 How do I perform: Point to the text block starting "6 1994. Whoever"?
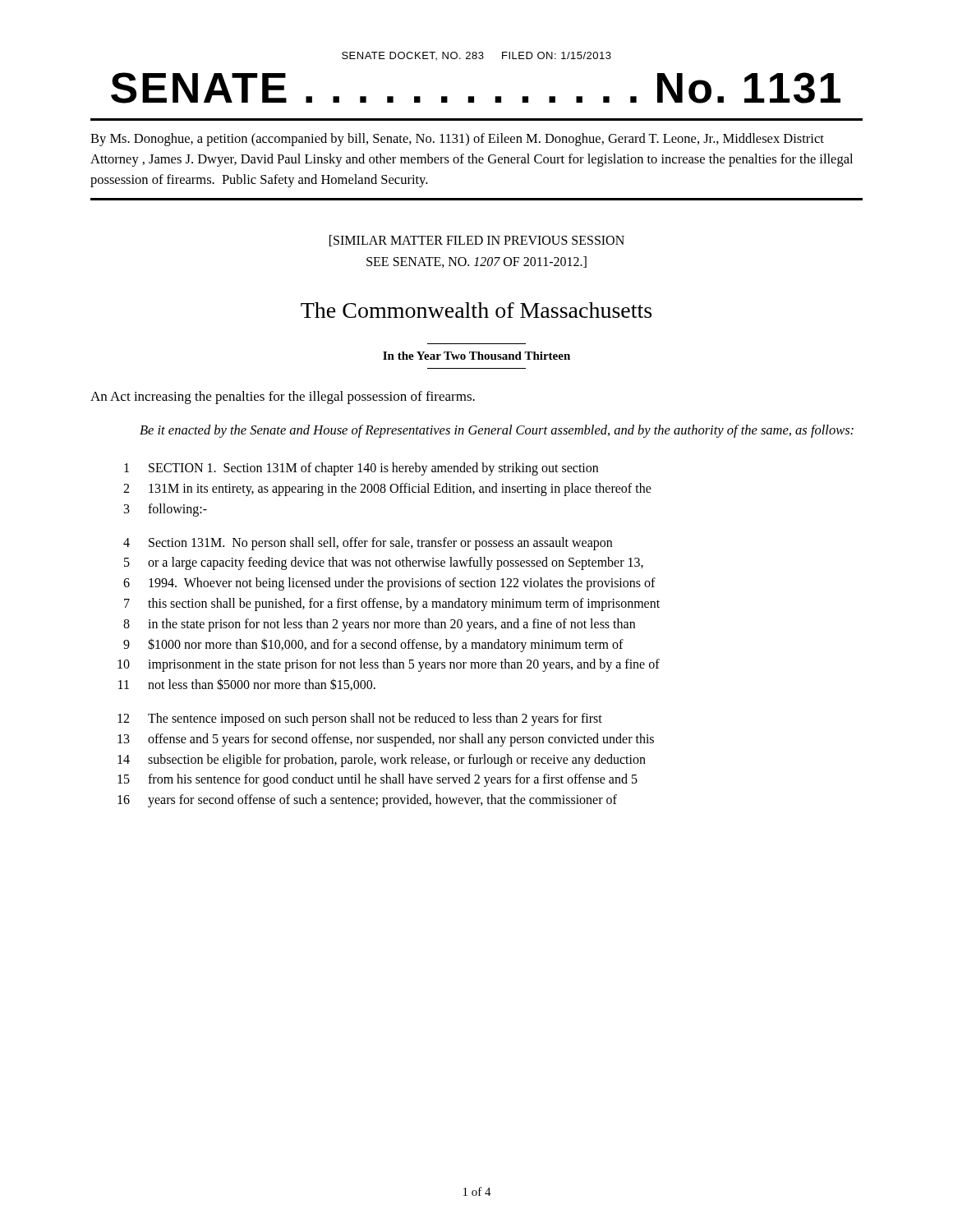(x=476, y=584)
